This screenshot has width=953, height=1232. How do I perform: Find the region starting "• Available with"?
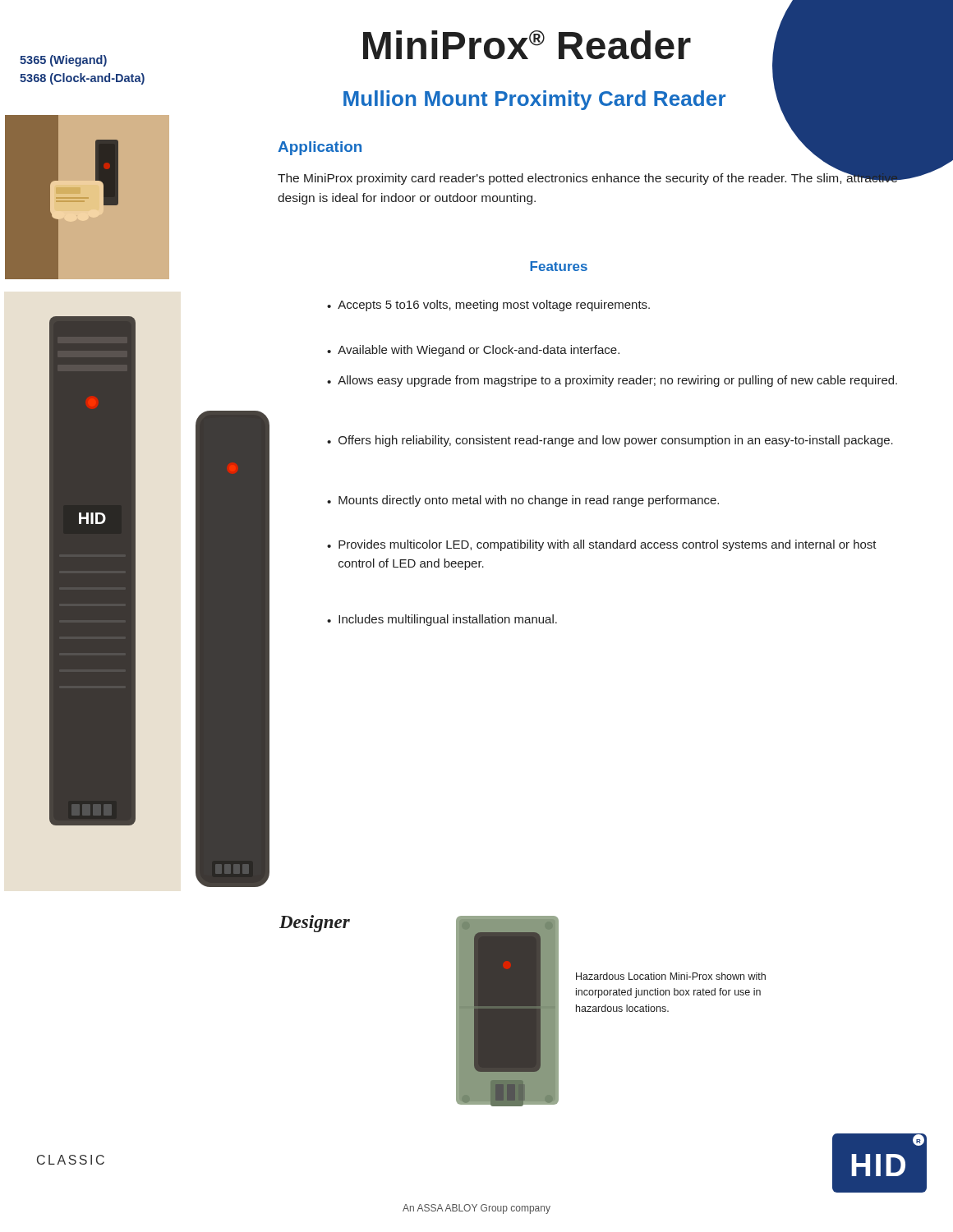(474, 351)
